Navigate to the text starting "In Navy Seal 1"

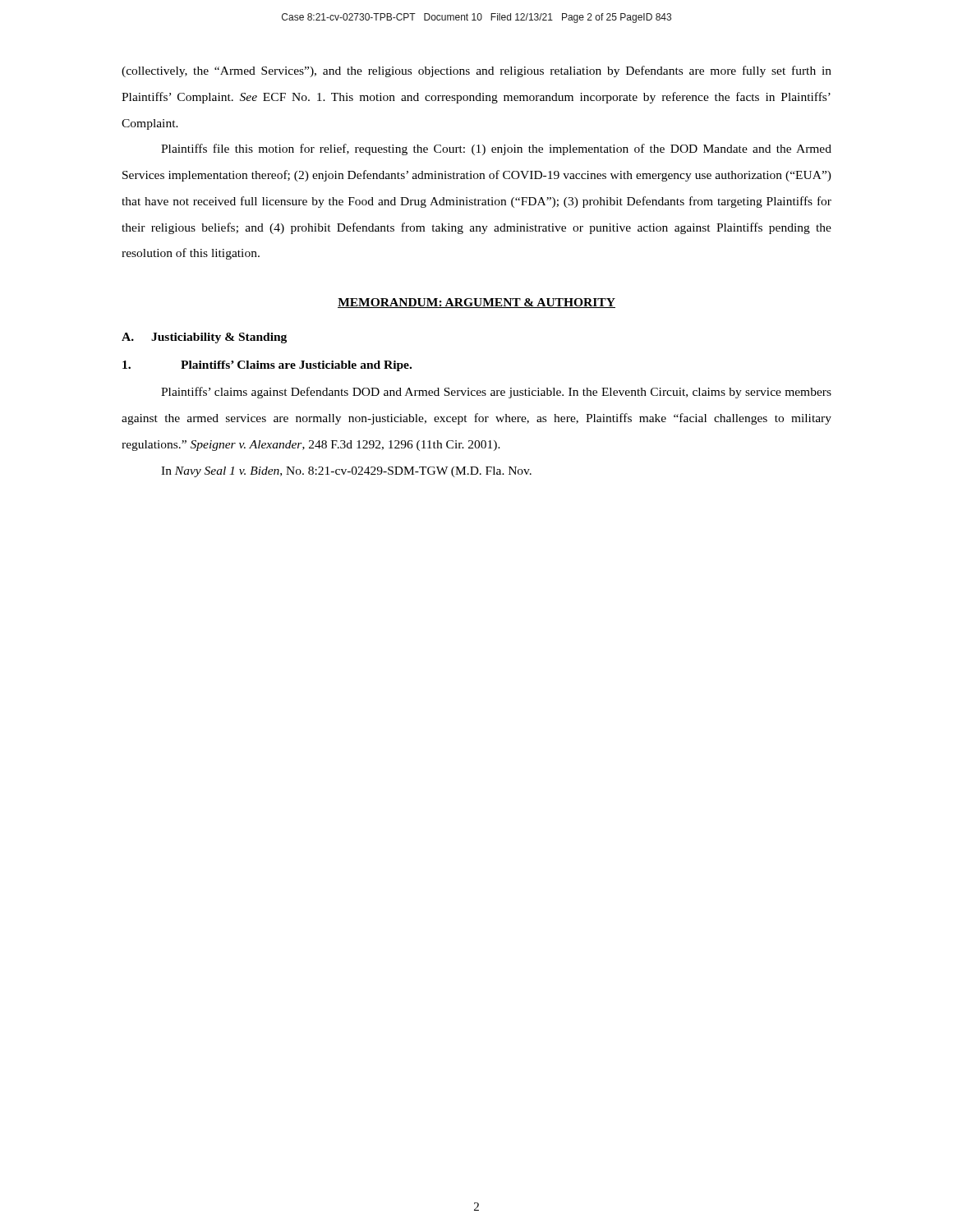pos(476,470)
